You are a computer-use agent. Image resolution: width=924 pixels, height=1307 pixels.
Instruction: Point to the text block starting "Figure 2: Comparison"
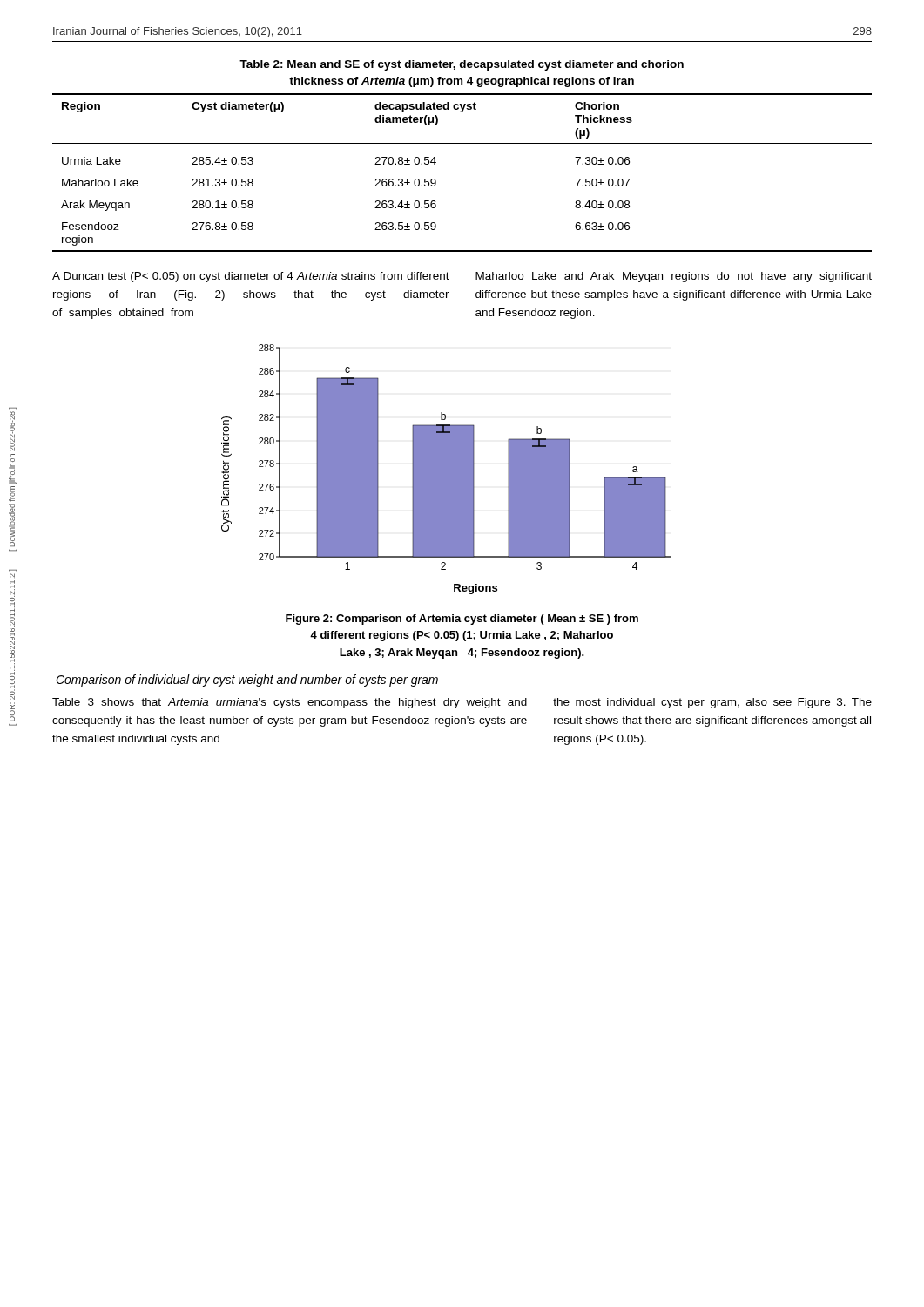462,635
